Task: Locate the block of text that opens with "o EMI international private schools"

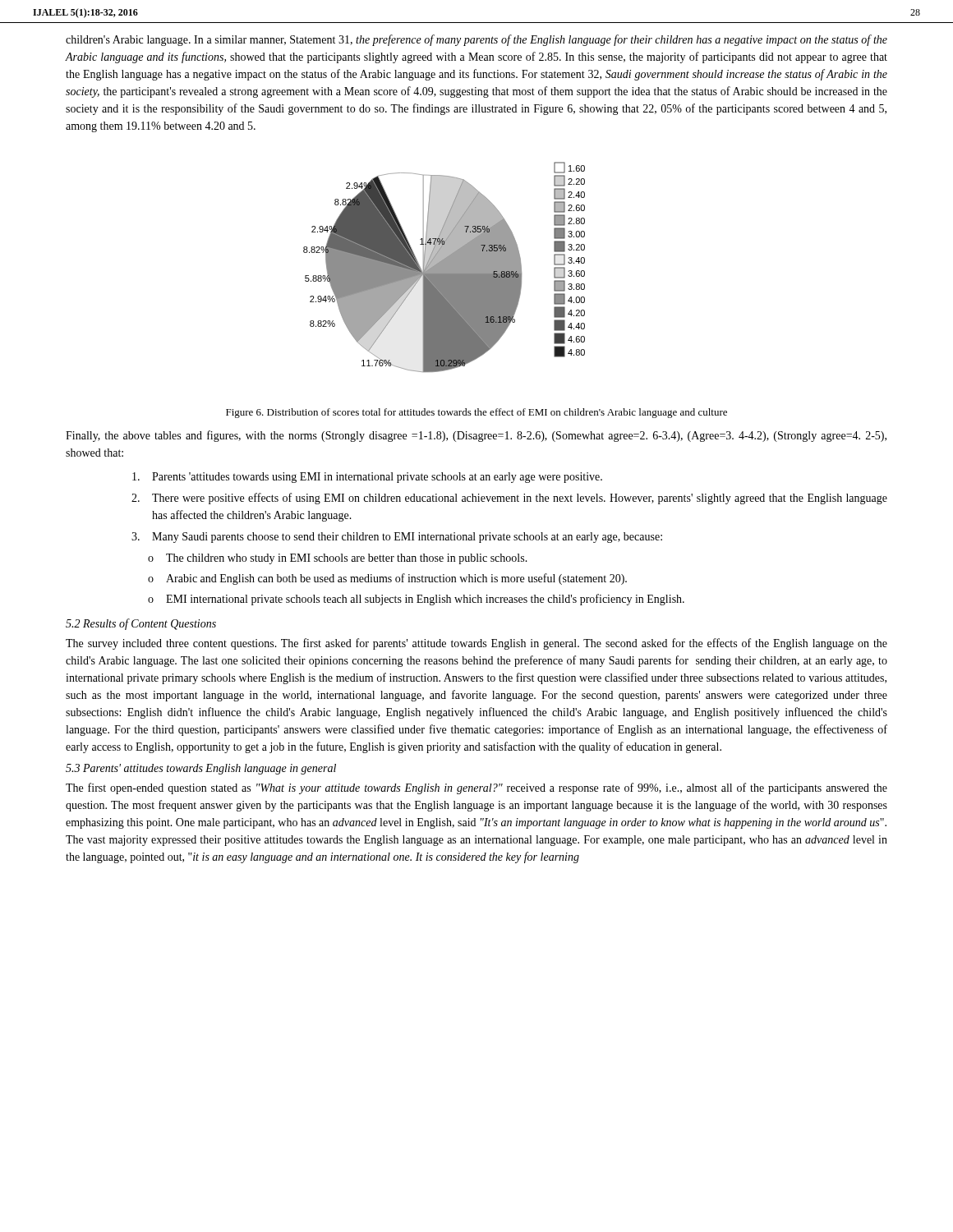Action: click(416, 599)
